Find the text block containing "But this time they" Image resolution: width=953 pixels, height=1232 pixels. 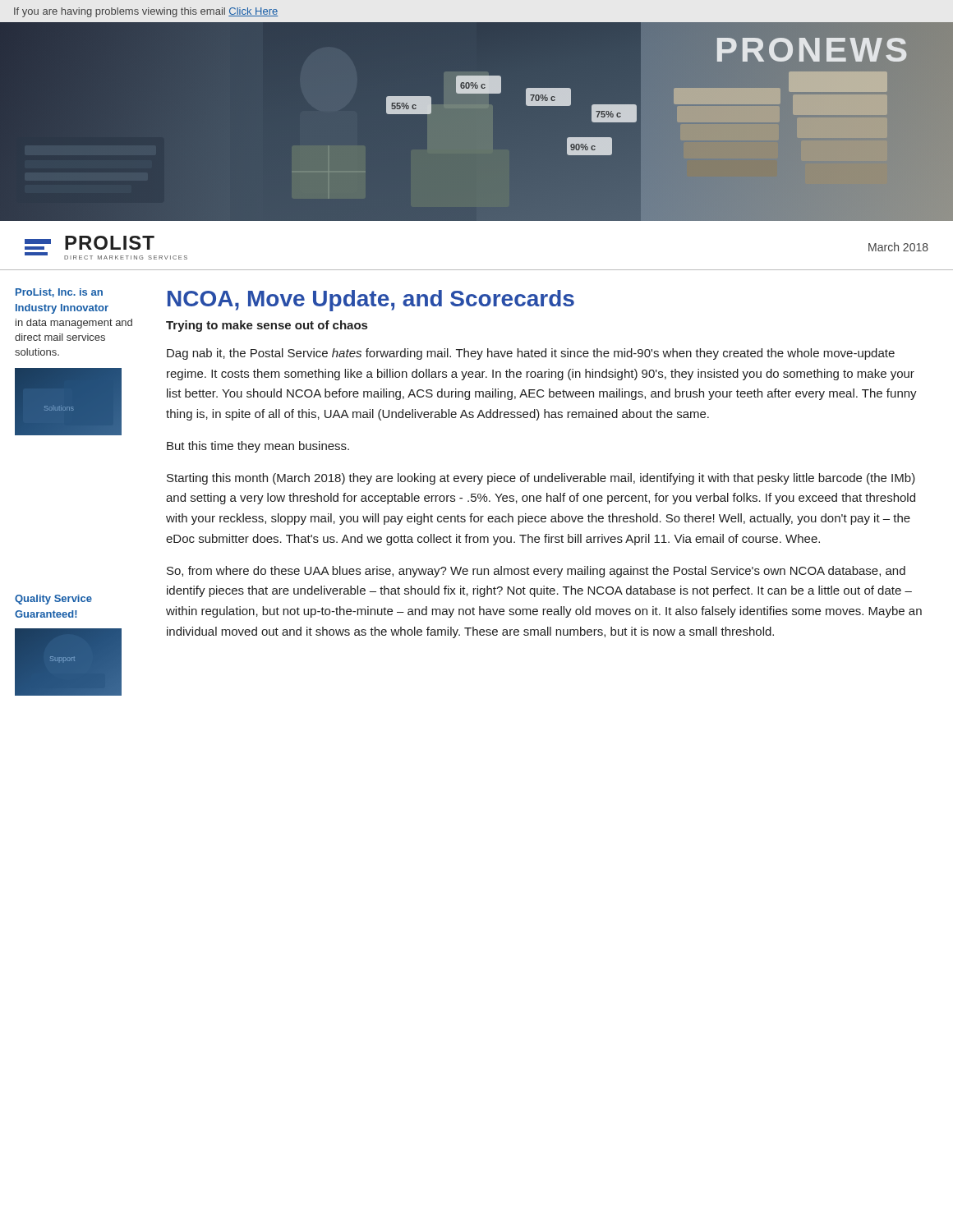pyautogui.click(x=258, y=446)
